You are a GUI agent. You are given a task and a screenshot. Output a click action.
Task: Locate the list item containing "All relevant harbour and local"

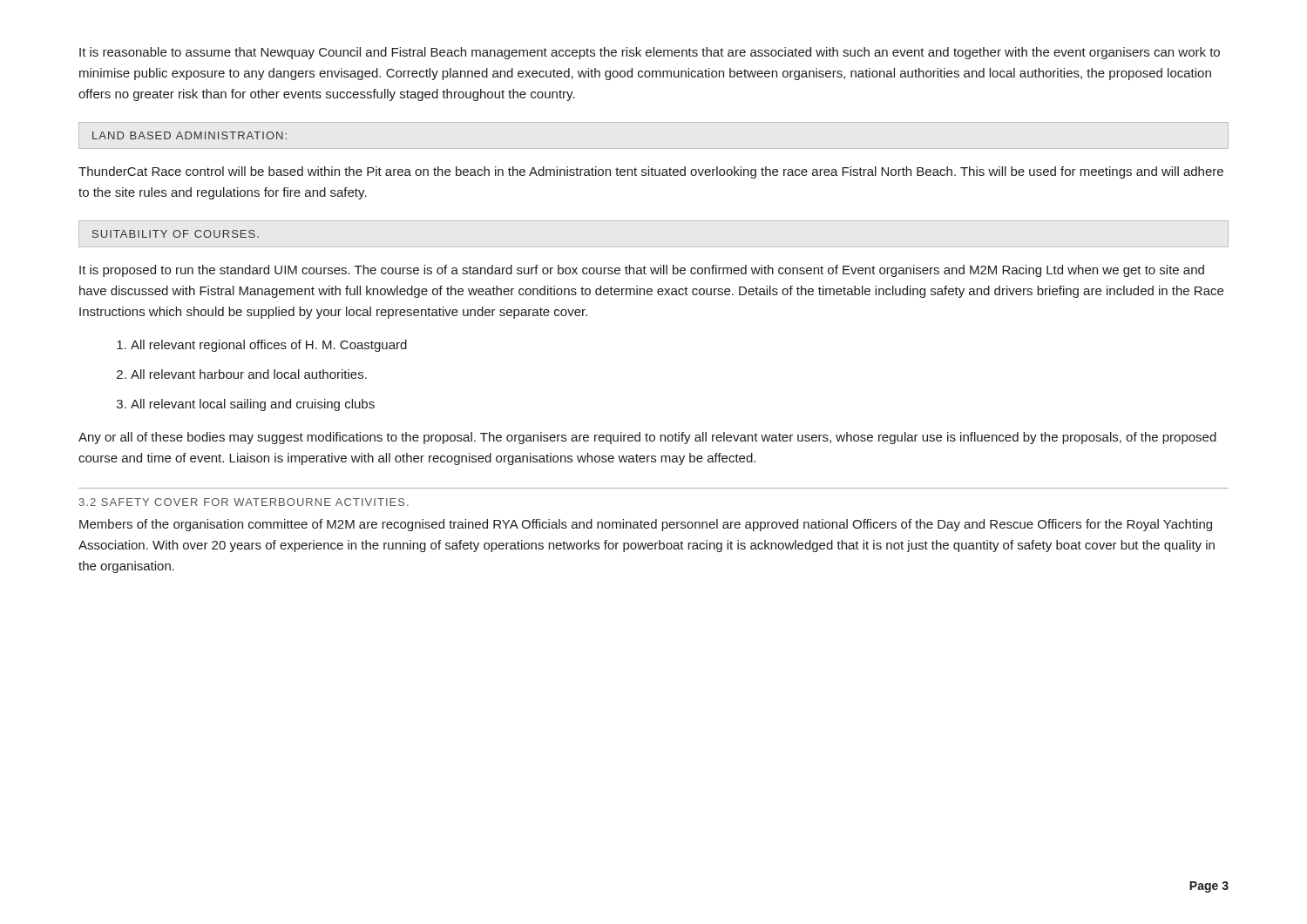249,374
